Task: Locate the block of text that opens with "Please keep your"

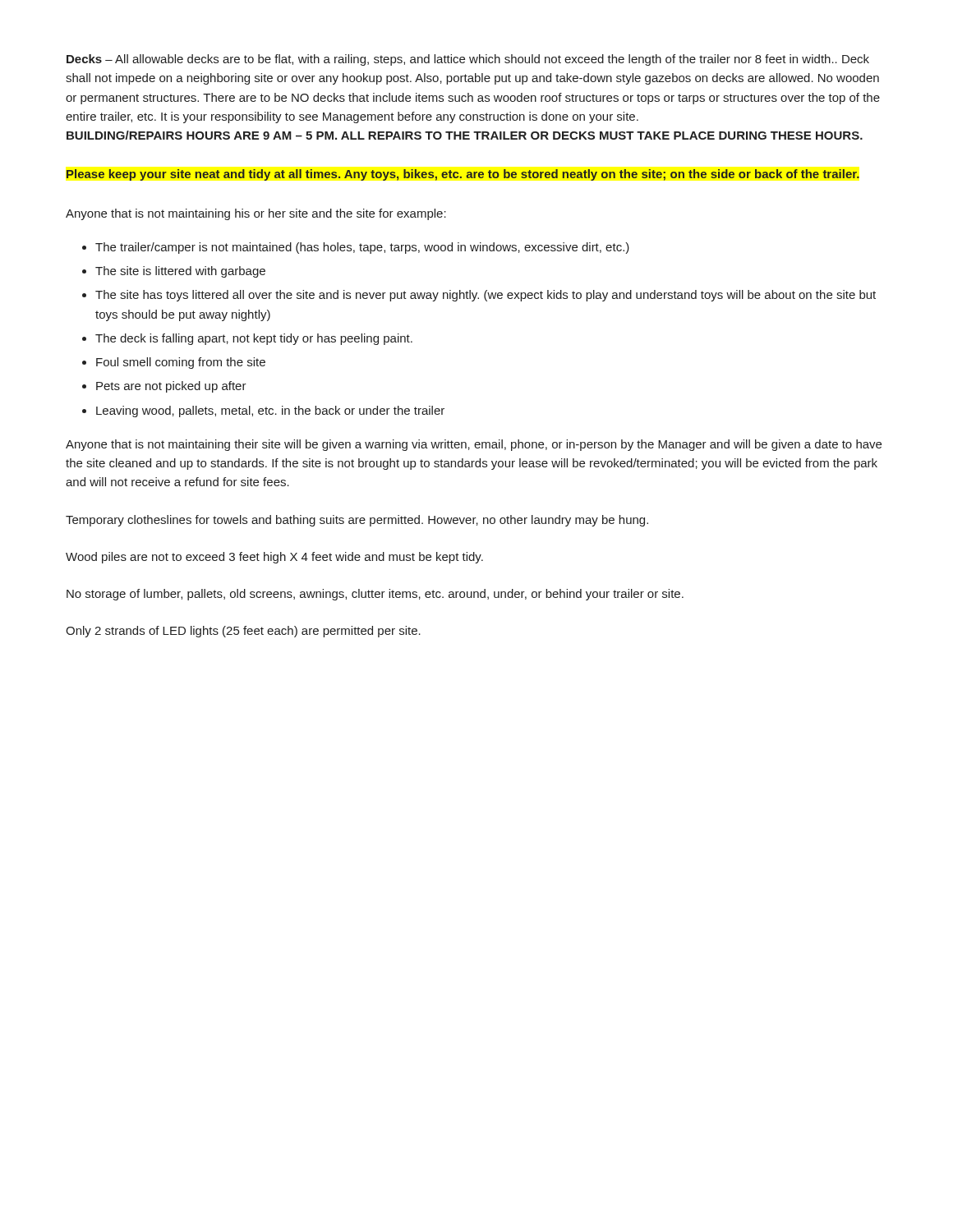Action: coord(463,174)
